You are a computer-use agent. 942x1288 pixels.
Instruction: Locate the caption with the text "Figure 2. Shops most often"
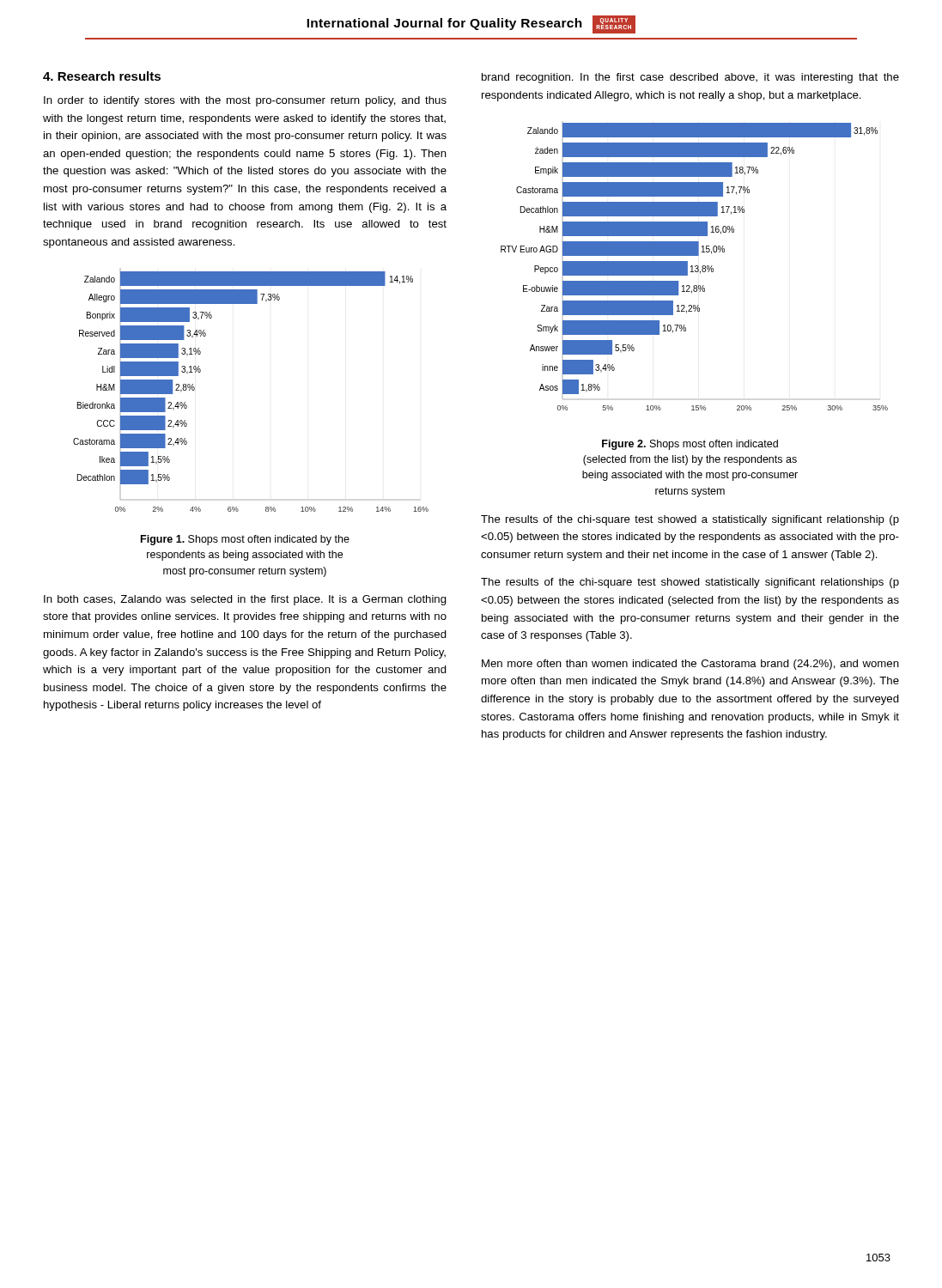(690, 467)
